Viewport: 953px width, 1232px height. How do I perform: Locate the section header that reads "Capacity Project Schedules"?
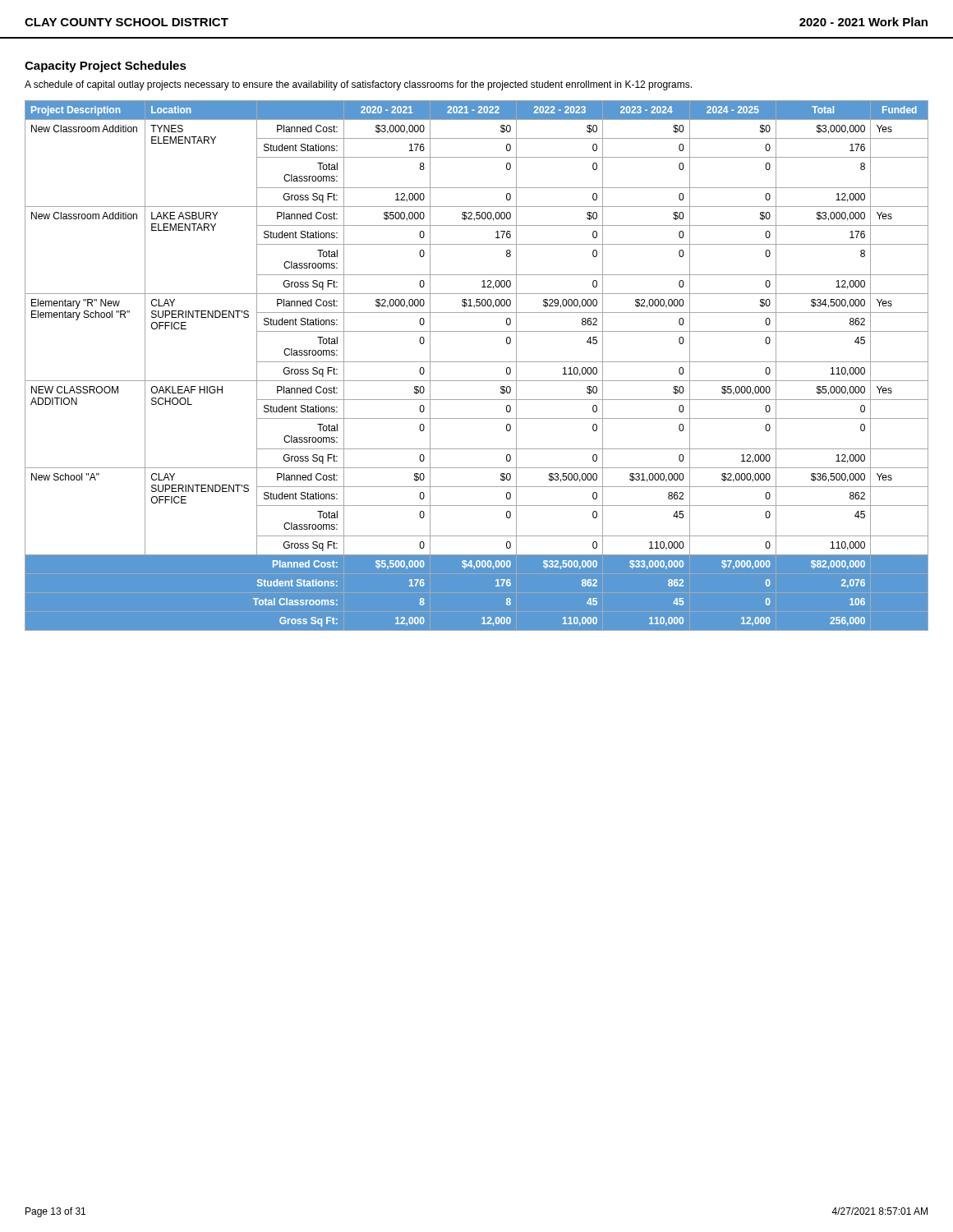tap(105, 65)
